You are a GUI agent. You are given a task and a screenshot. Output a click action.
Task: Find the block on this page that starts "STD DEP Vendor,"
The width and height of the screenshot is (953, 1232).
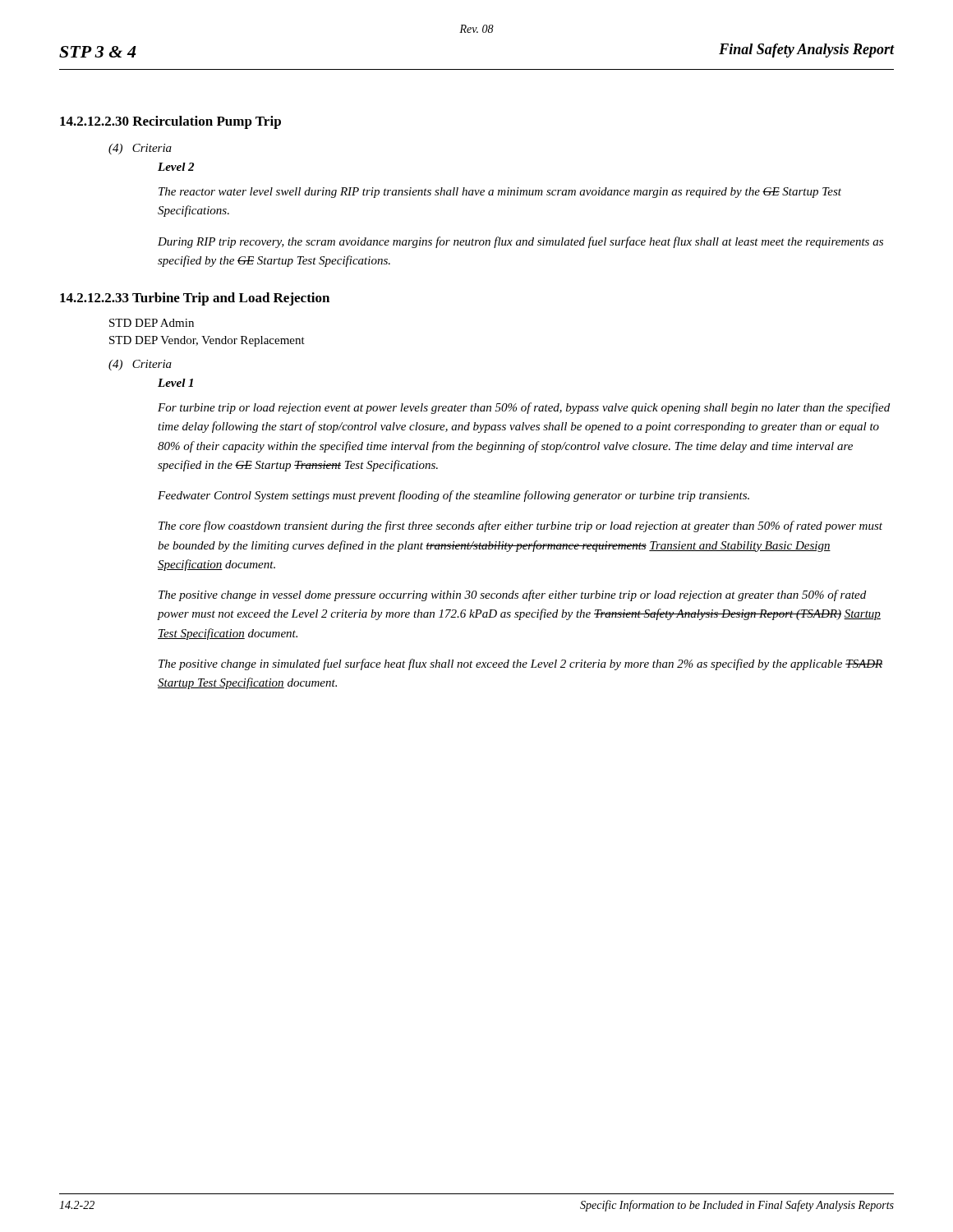(x=206, y=340)
